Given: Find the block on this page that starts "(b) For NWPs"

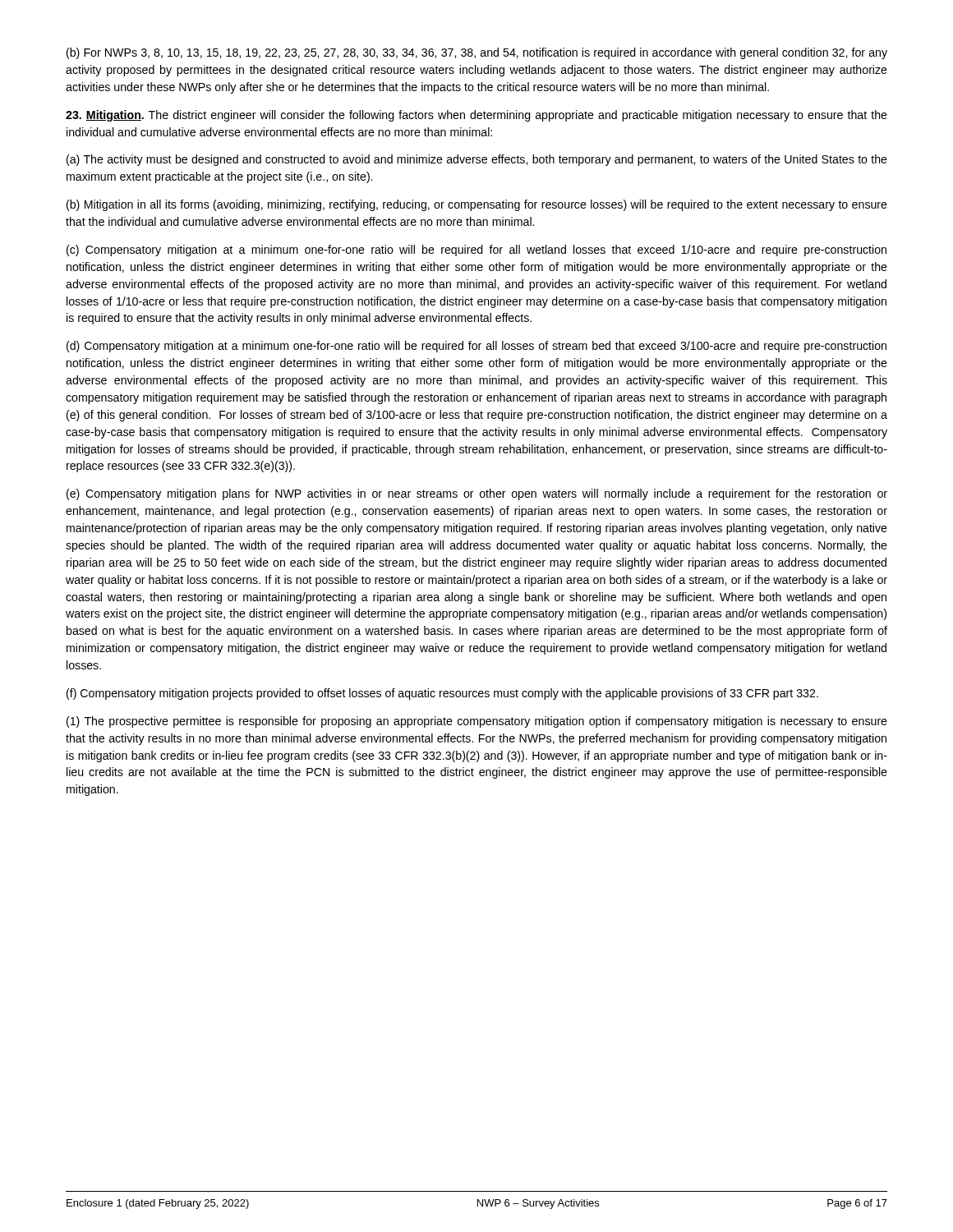Looking at the screenshot, I should [476, 70].
